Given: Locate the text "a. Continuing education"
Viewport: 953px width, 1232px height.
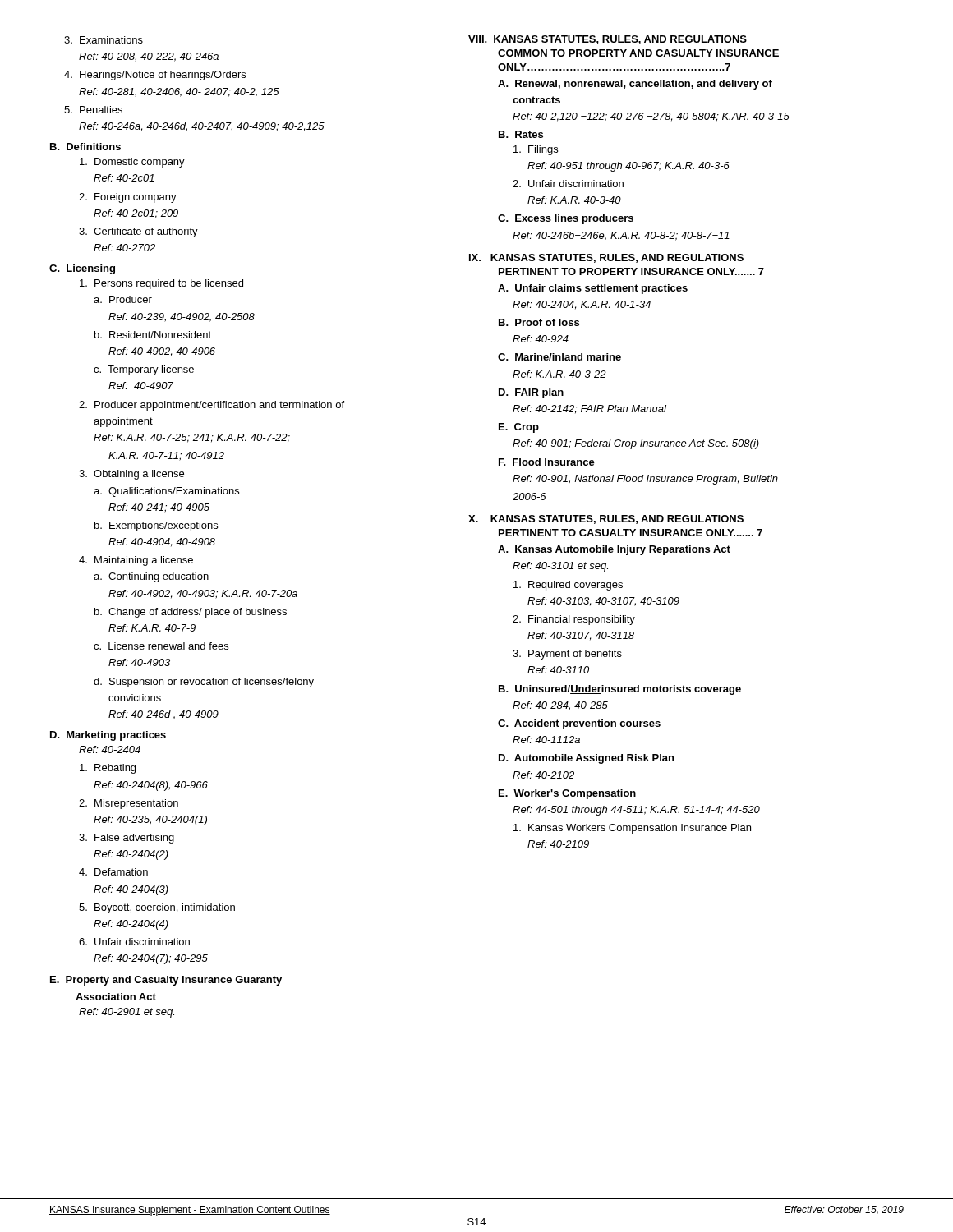Looking at the screenshot, I should 151,577.
